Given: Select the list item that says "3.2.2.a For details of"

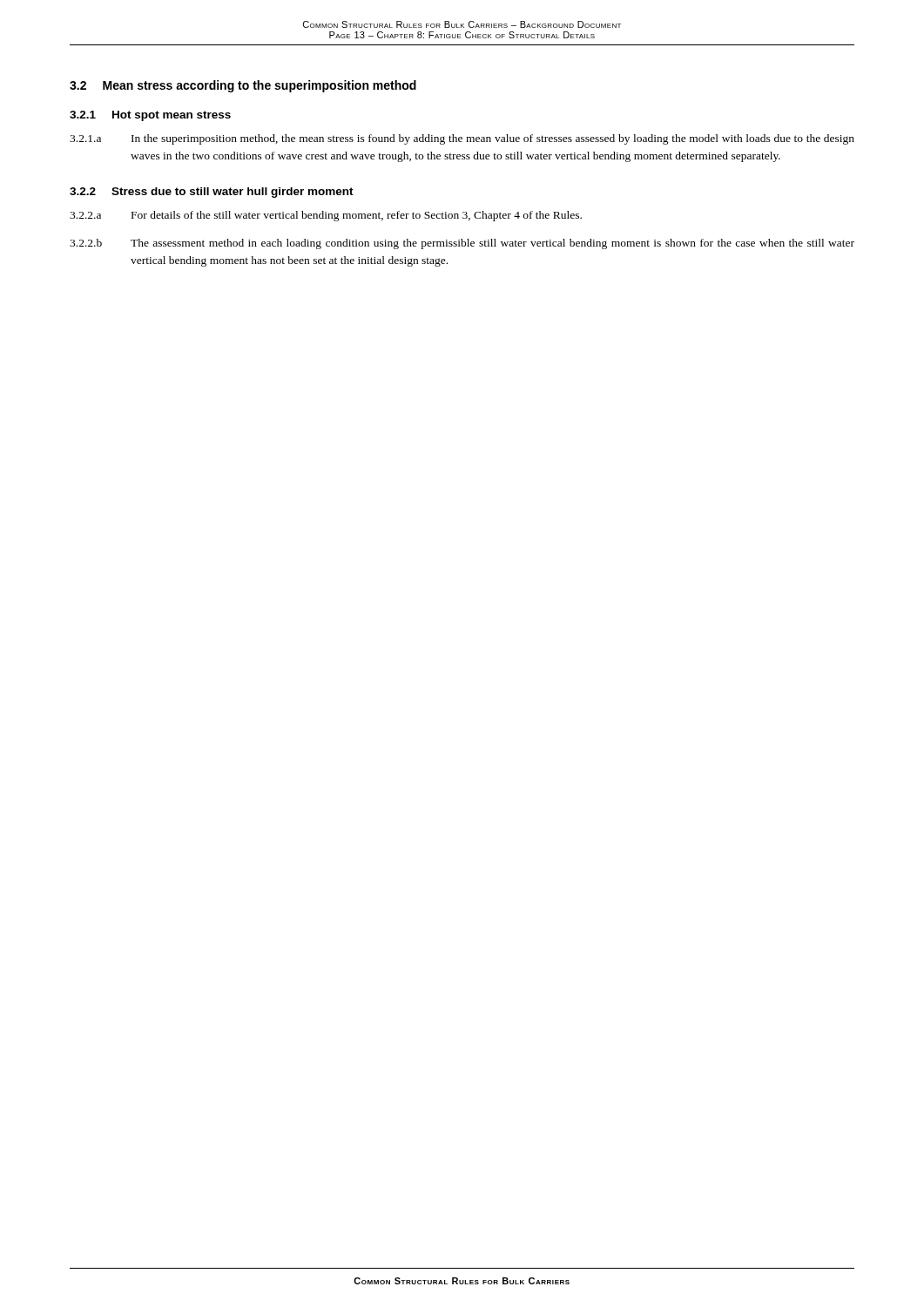Looking at the screenshot, I should point(326,215).
